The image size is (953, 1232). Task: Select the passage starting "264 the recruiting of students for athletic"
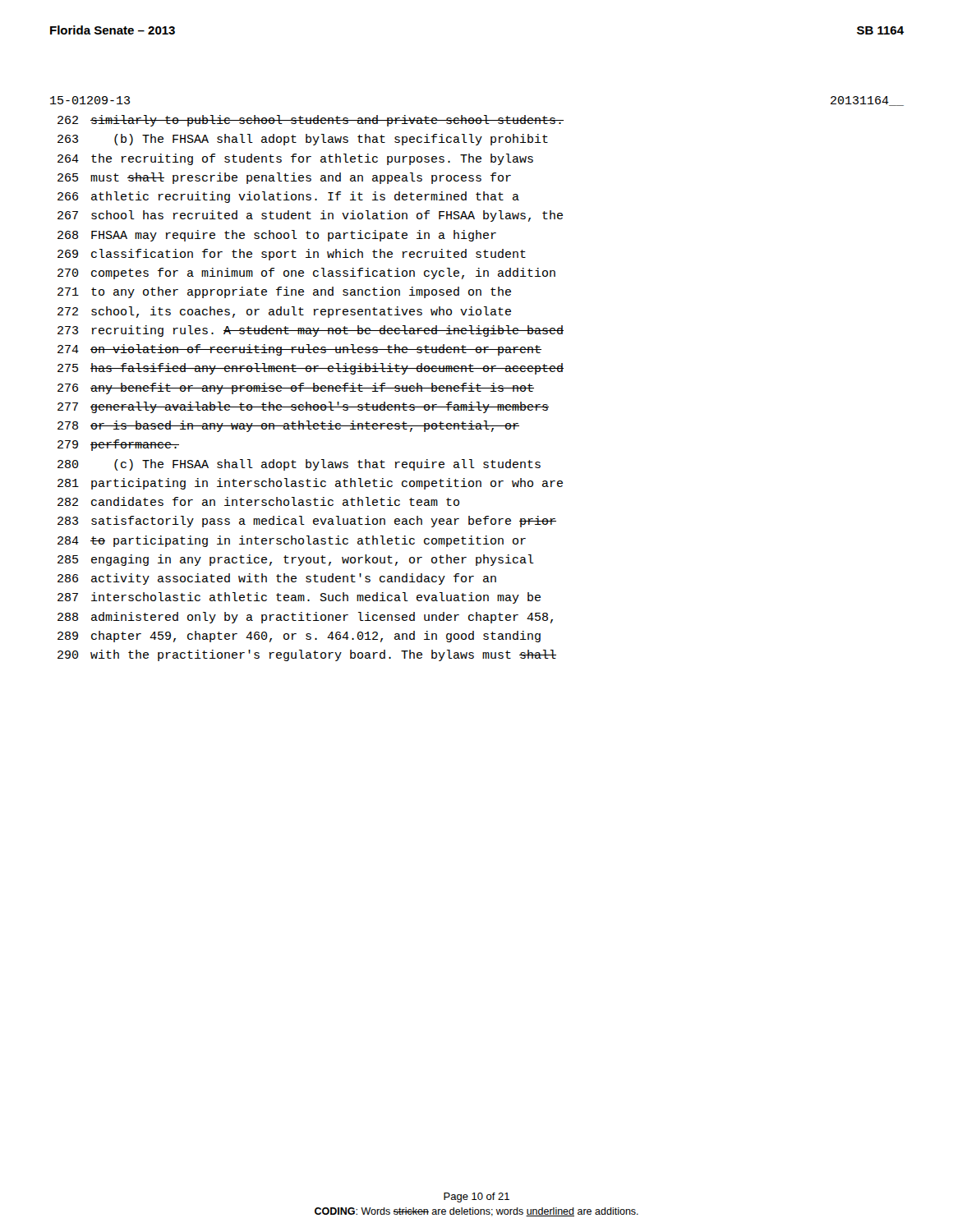pyautogui.click(x=476, y=159)
